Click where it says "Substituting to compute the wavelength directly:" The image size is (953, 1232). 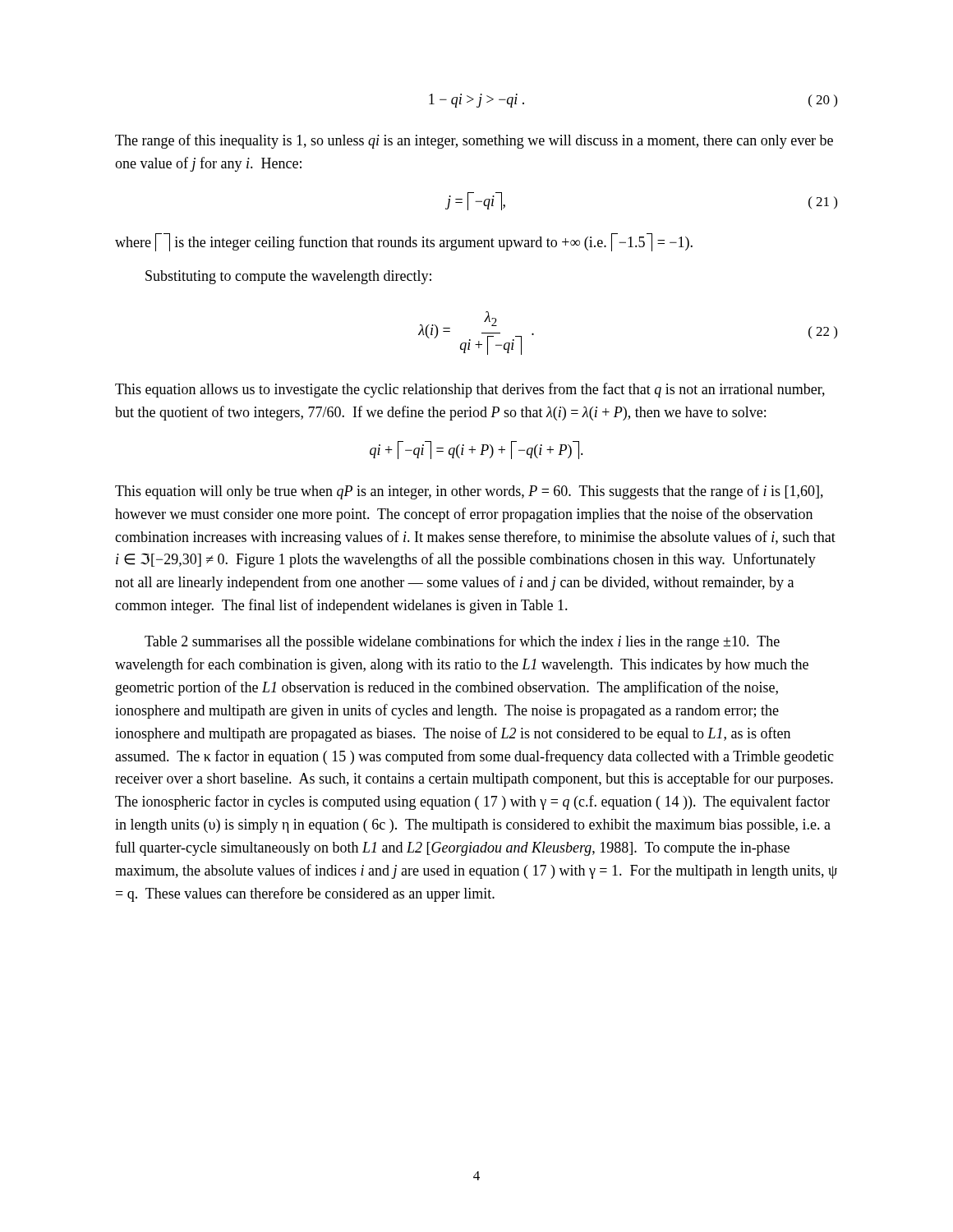pos(289,276)
